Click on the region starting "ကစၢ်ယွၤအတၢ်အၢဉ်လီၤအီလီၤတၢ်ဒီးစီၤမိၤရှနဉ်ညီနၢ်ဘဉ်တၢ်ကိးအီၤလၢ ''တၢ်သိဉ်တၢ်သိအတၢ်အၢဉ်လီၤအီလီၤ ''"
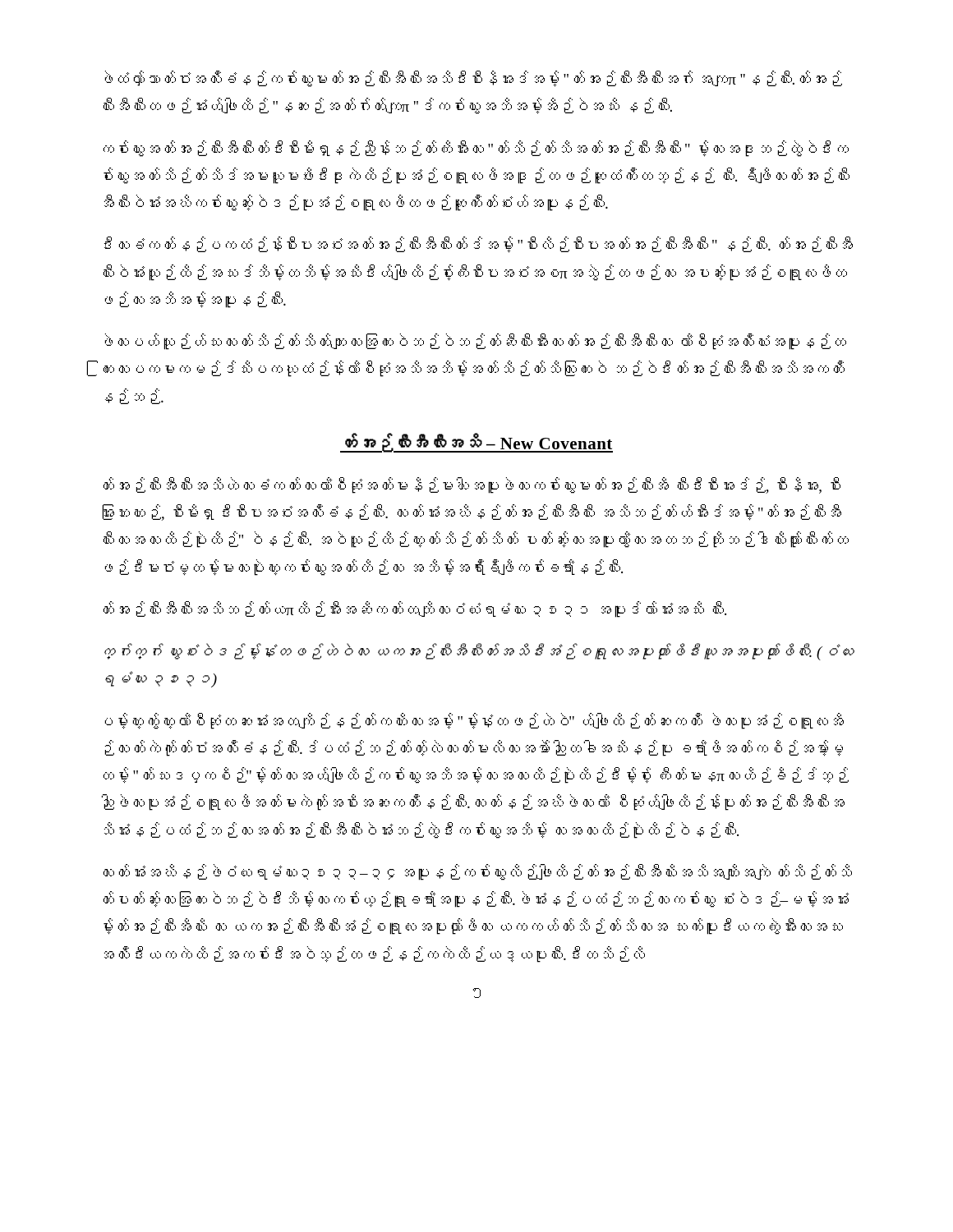The width and height of the screenshot is (953, 1232). tap(474, 176)
